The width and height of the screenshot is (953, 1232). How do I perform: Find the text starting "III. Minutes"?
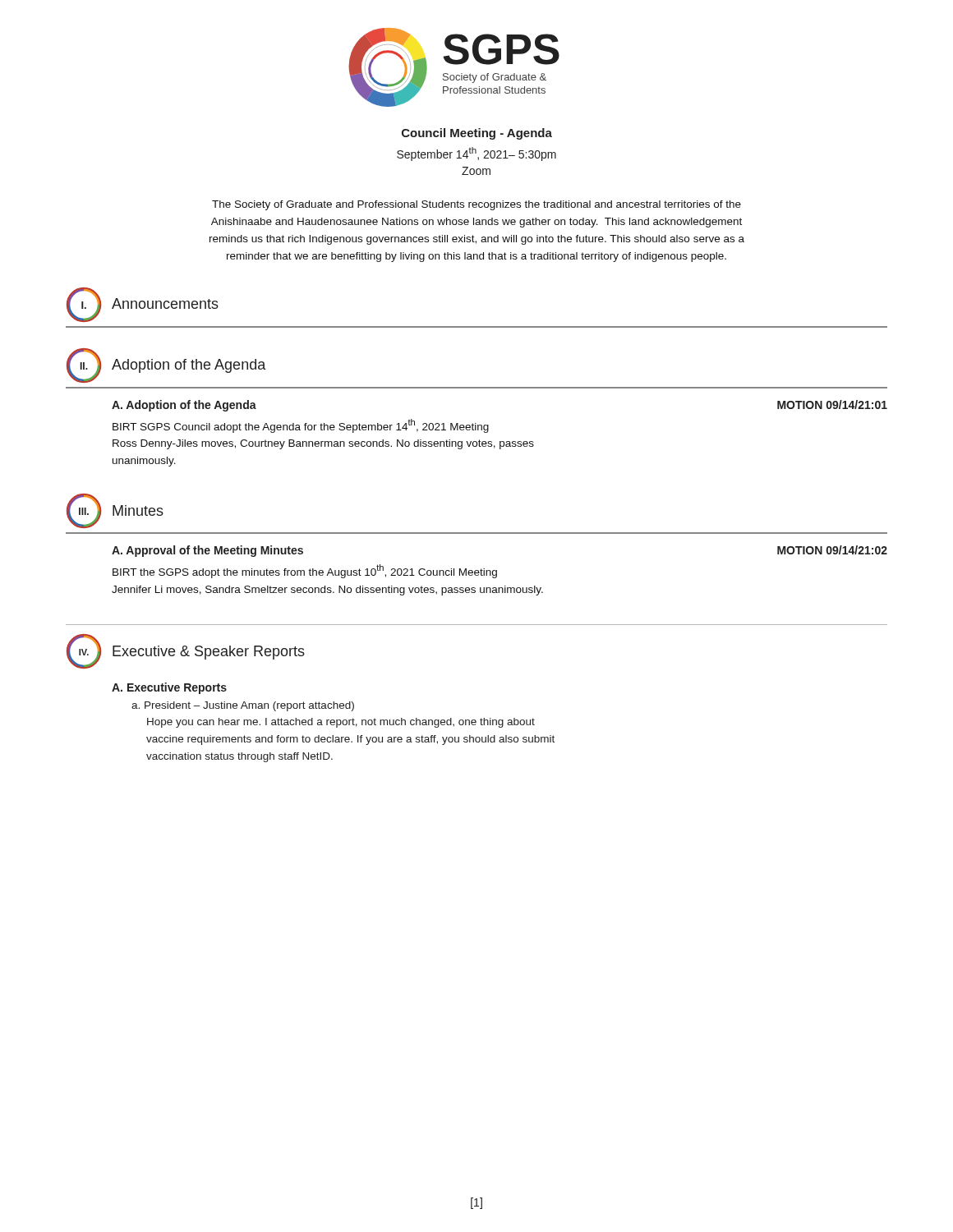coord(115,511)
